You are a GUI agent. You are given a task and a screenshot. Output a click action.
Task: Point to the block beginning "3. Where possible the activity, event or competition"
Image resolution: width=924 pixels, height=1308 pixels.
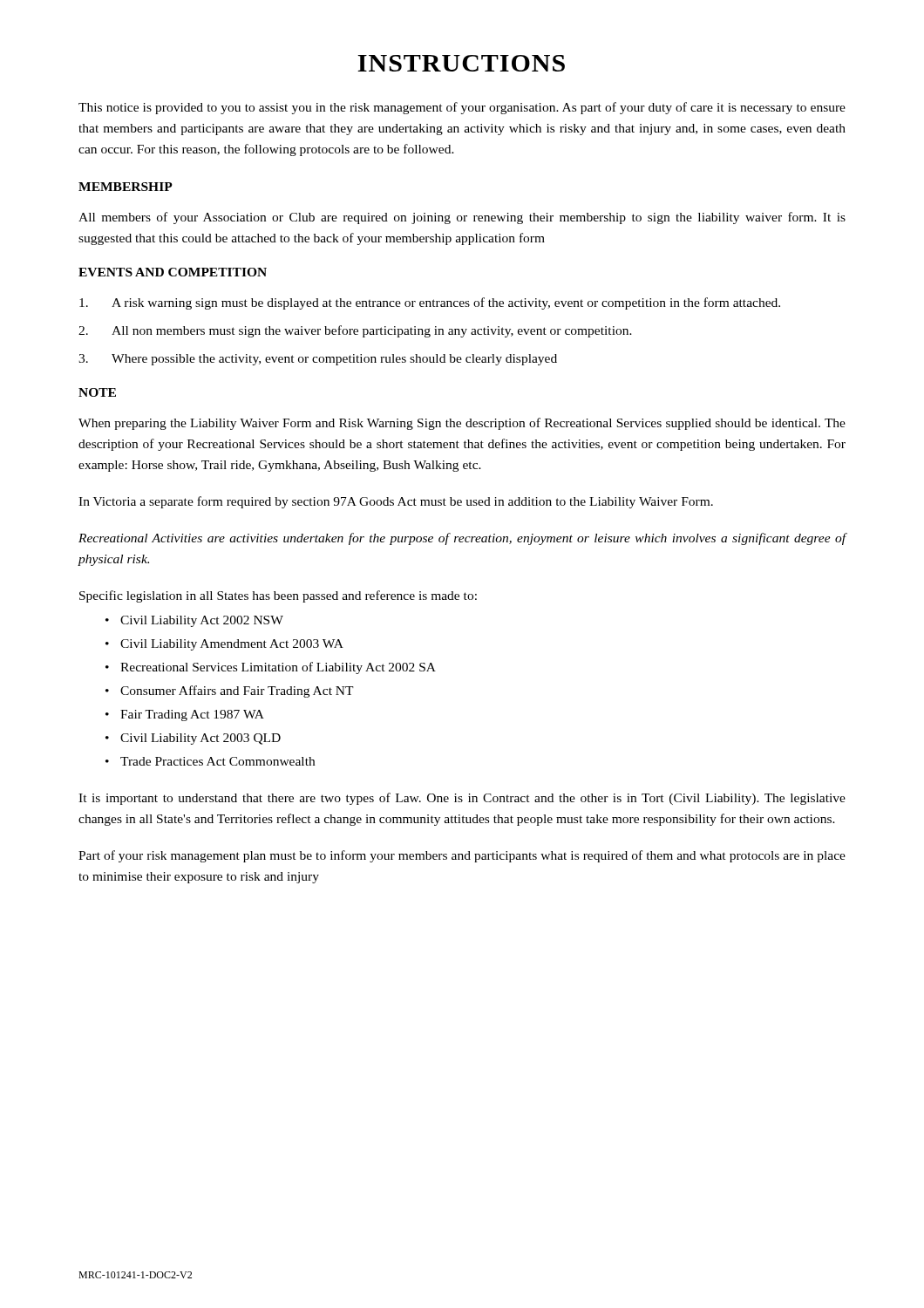pos(462,359)
